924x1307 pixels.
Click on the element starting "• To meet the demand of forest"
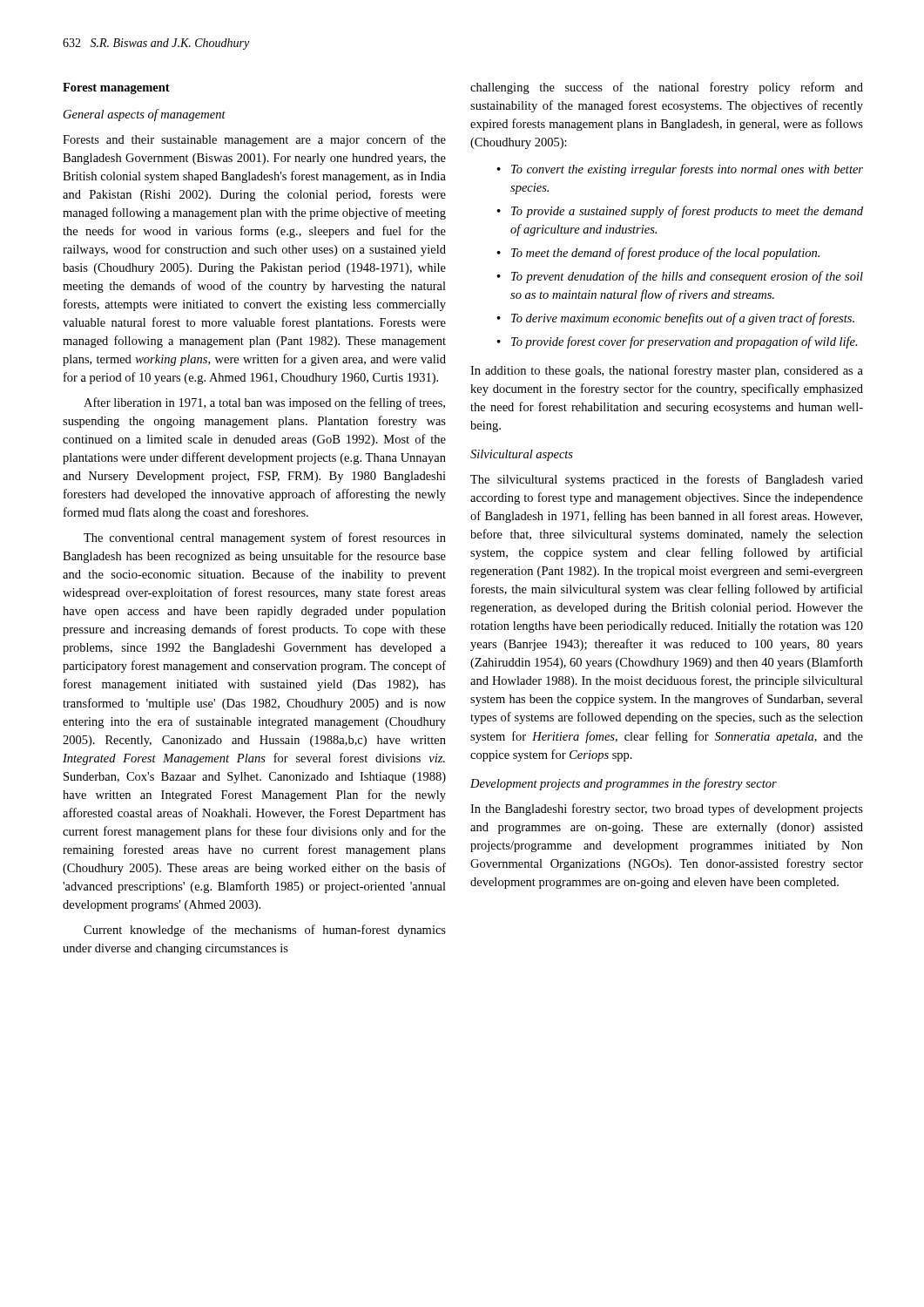click(x=659, y=253)
